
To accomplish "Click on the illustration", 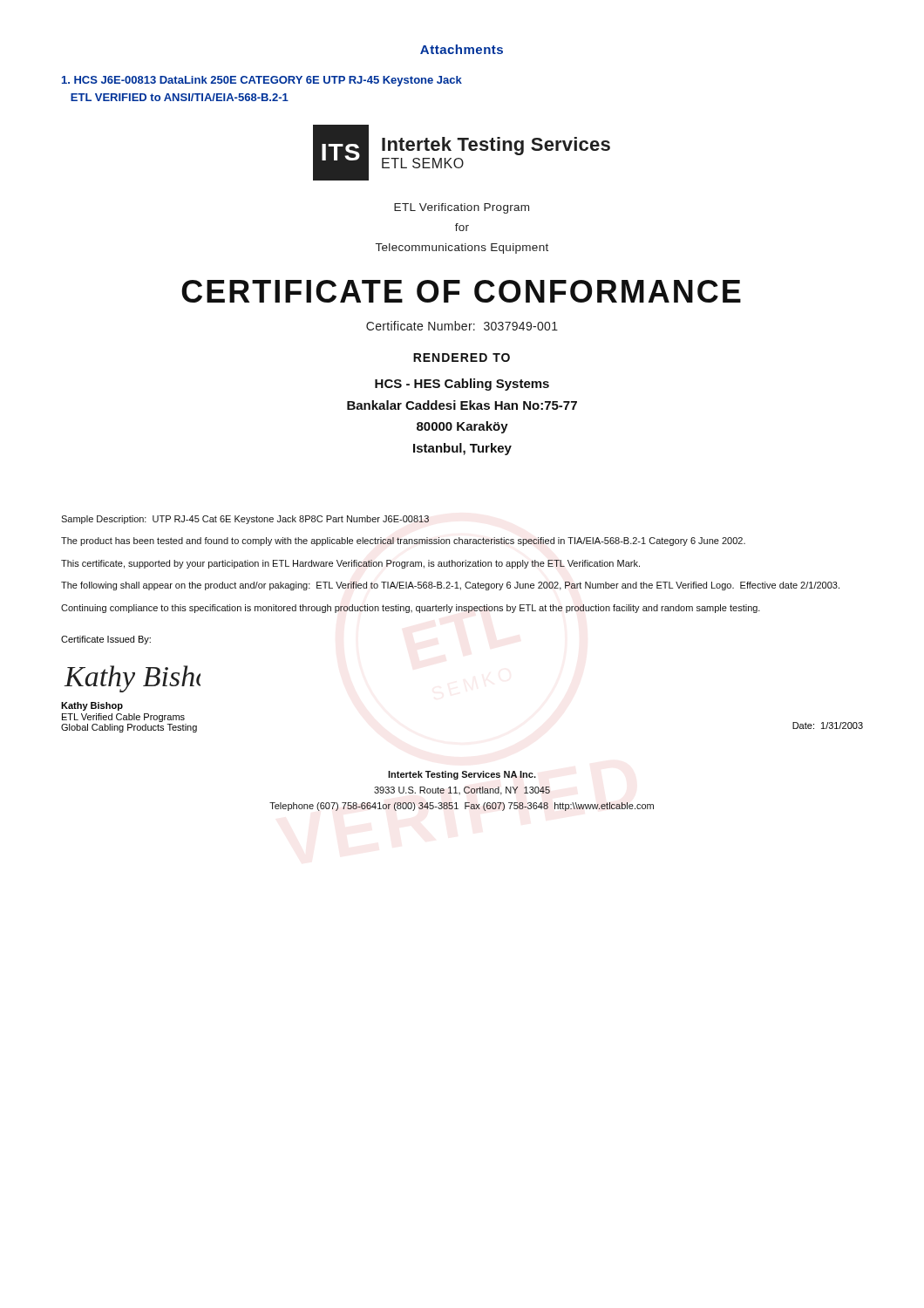I will (x=131, y=673).
